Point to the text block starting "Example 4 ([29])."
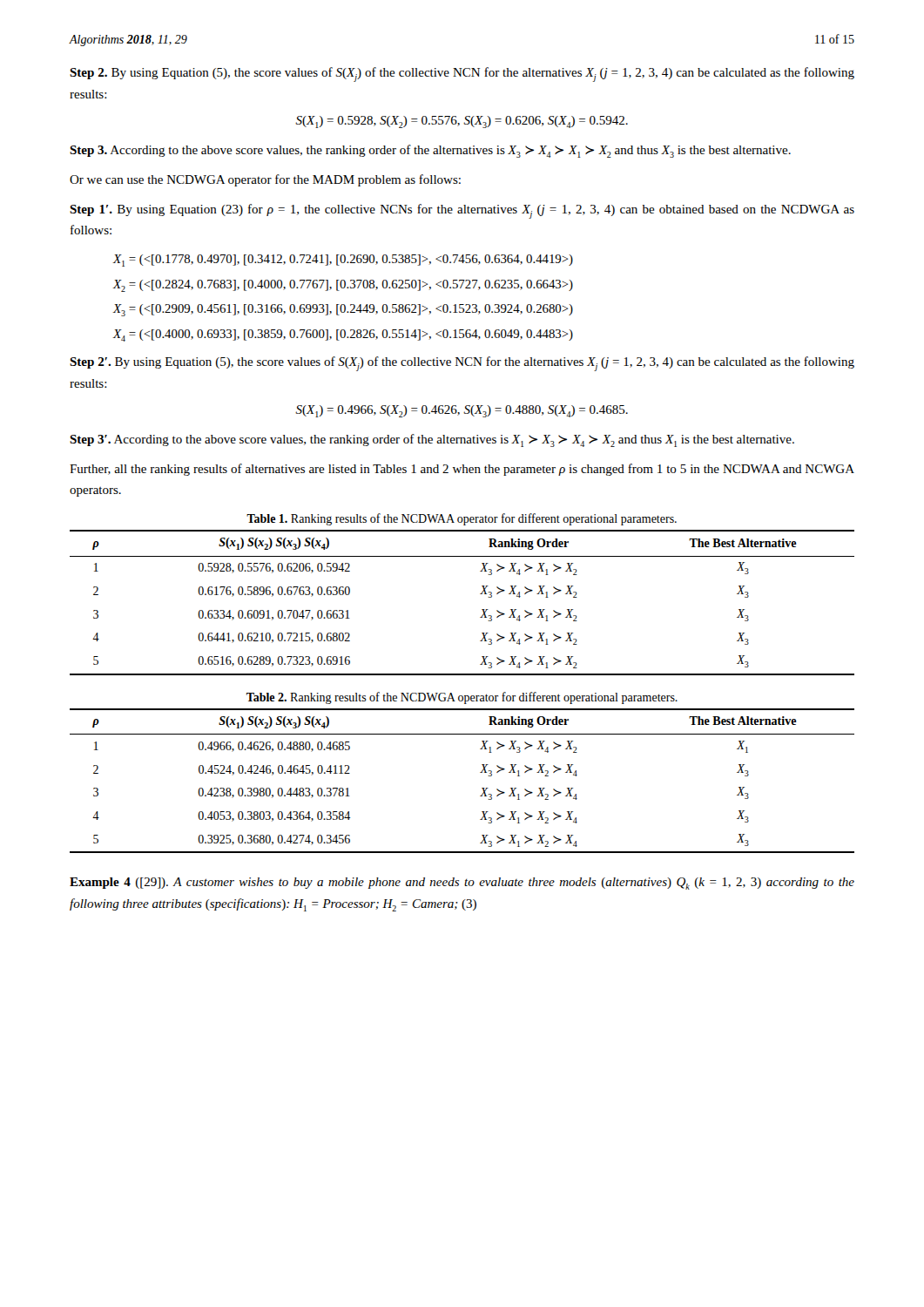This screenshot has height=1307, width=924. click(x=462, y=894)
